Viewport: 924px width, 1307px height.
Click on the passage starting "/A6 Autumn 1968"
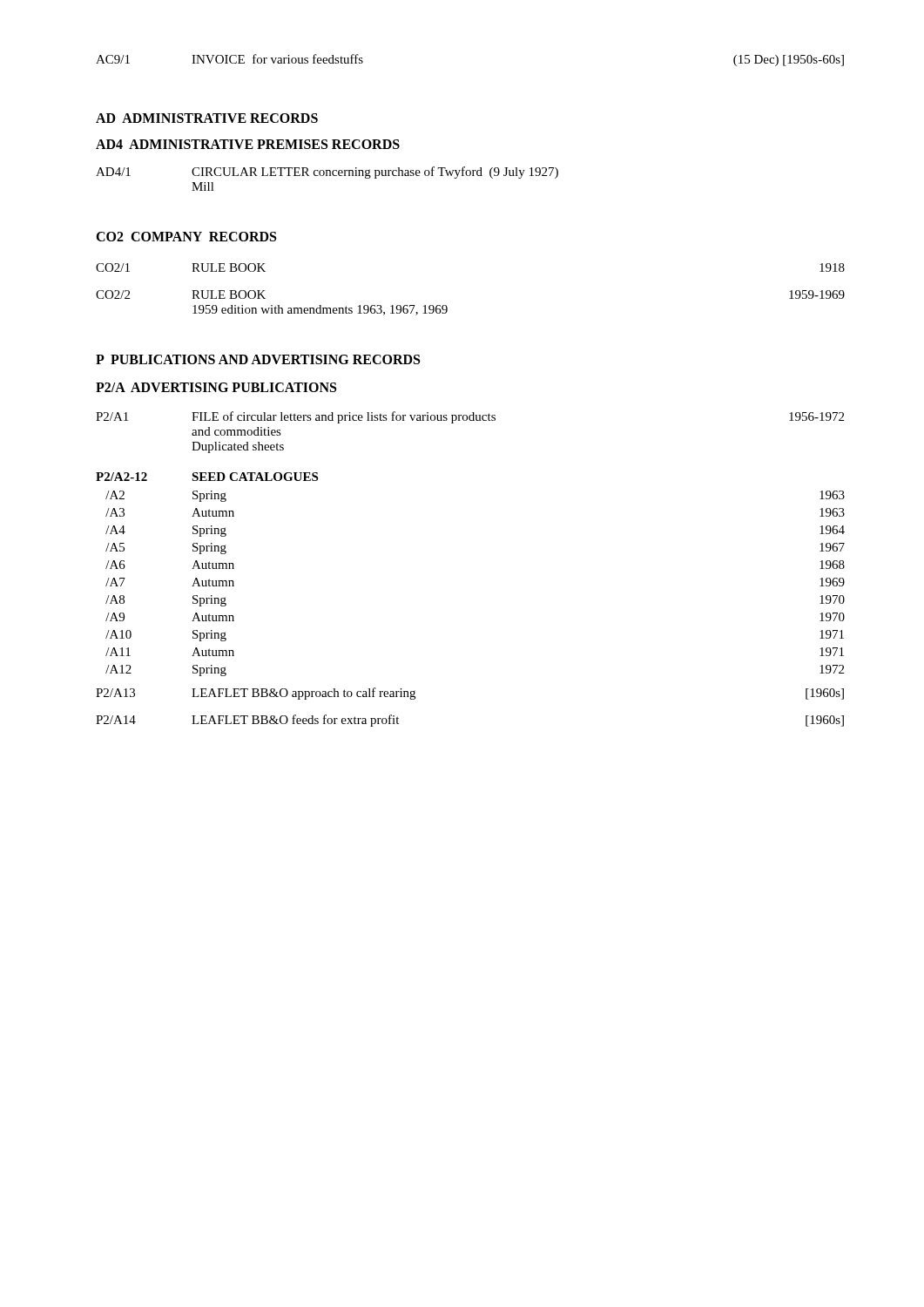[112, 564]
